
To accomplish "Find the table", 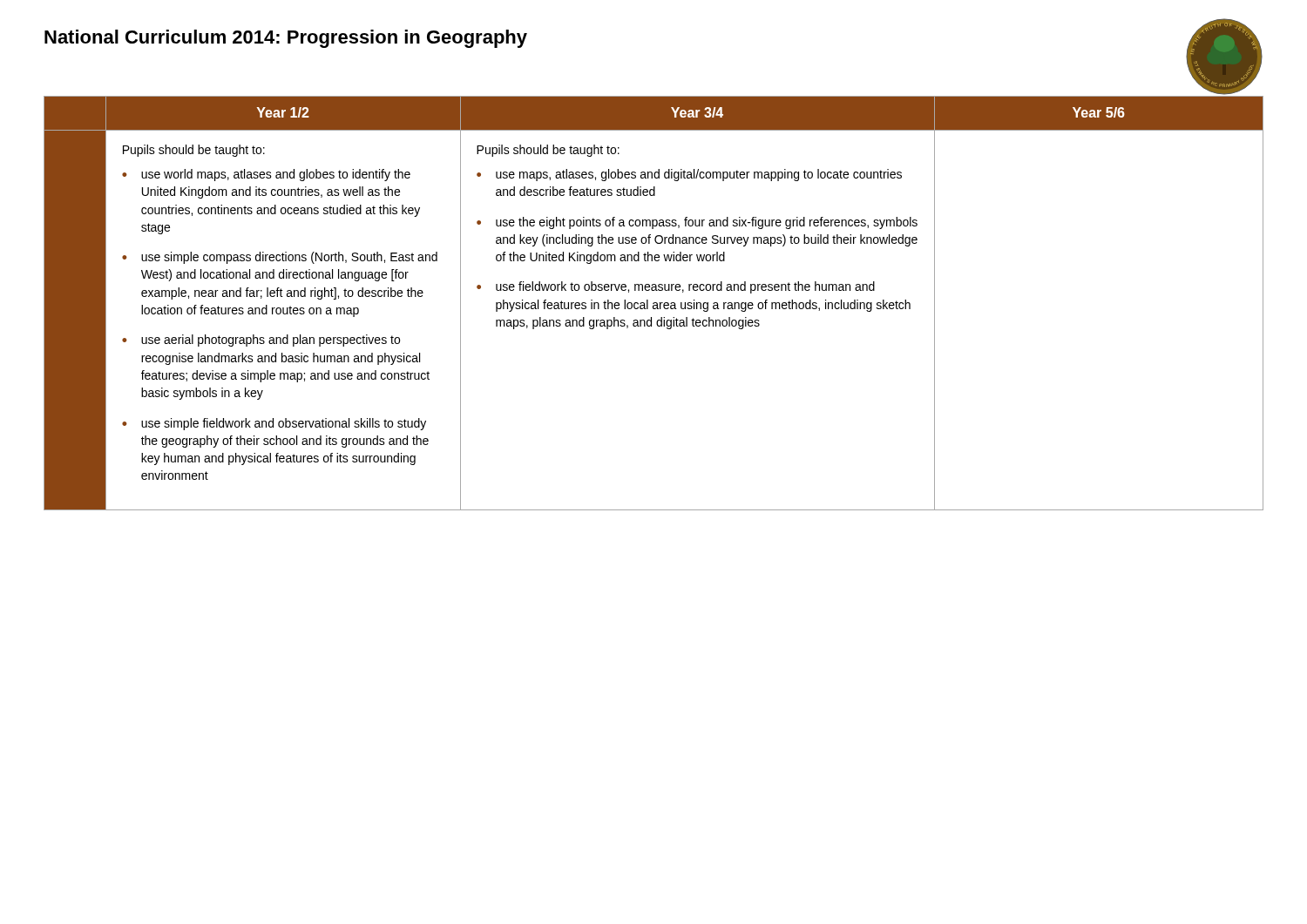I will (654, 303).
